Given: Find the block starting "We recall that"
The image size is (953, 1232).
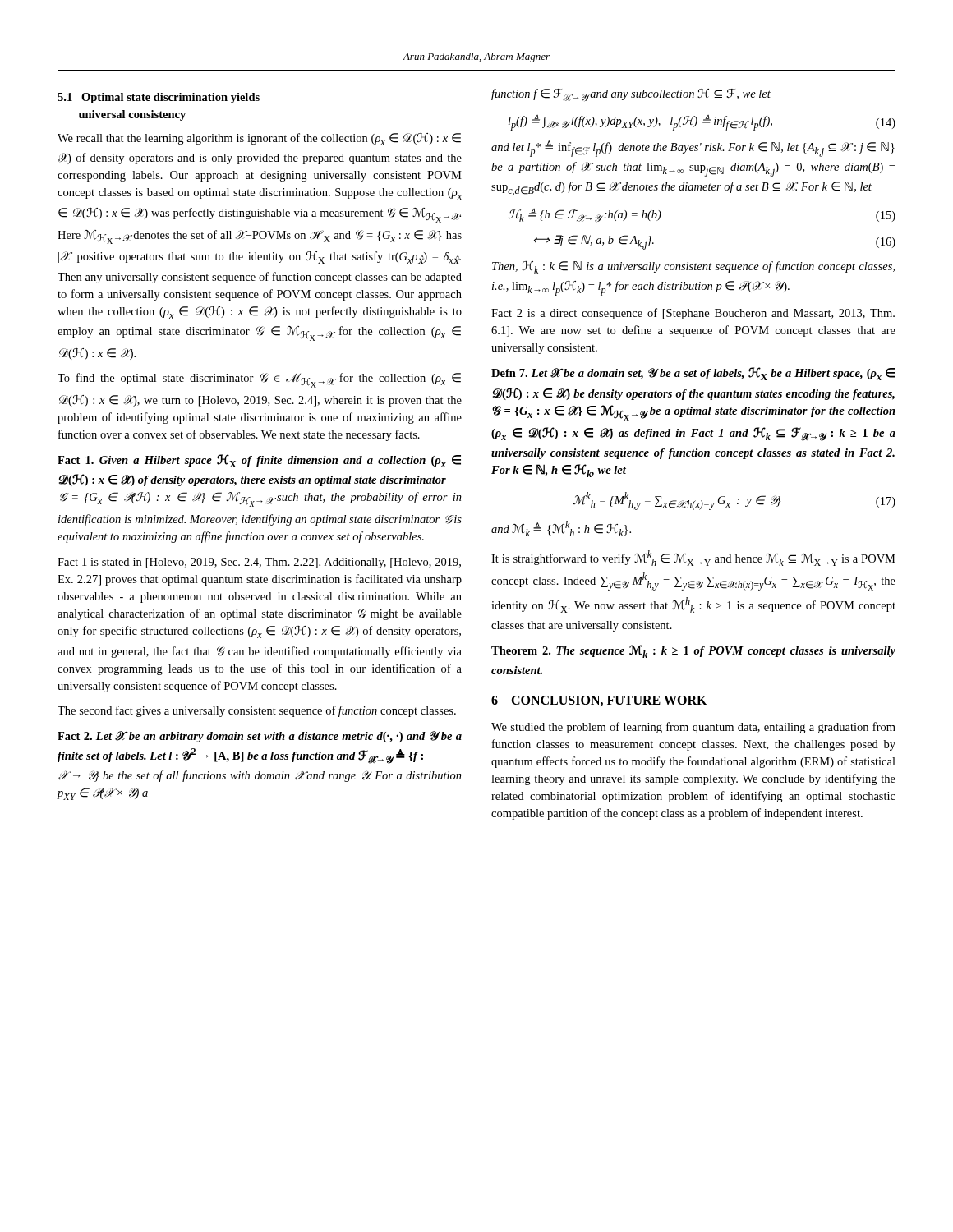Looking at the screenshot, I should click(x=260, y=246).
